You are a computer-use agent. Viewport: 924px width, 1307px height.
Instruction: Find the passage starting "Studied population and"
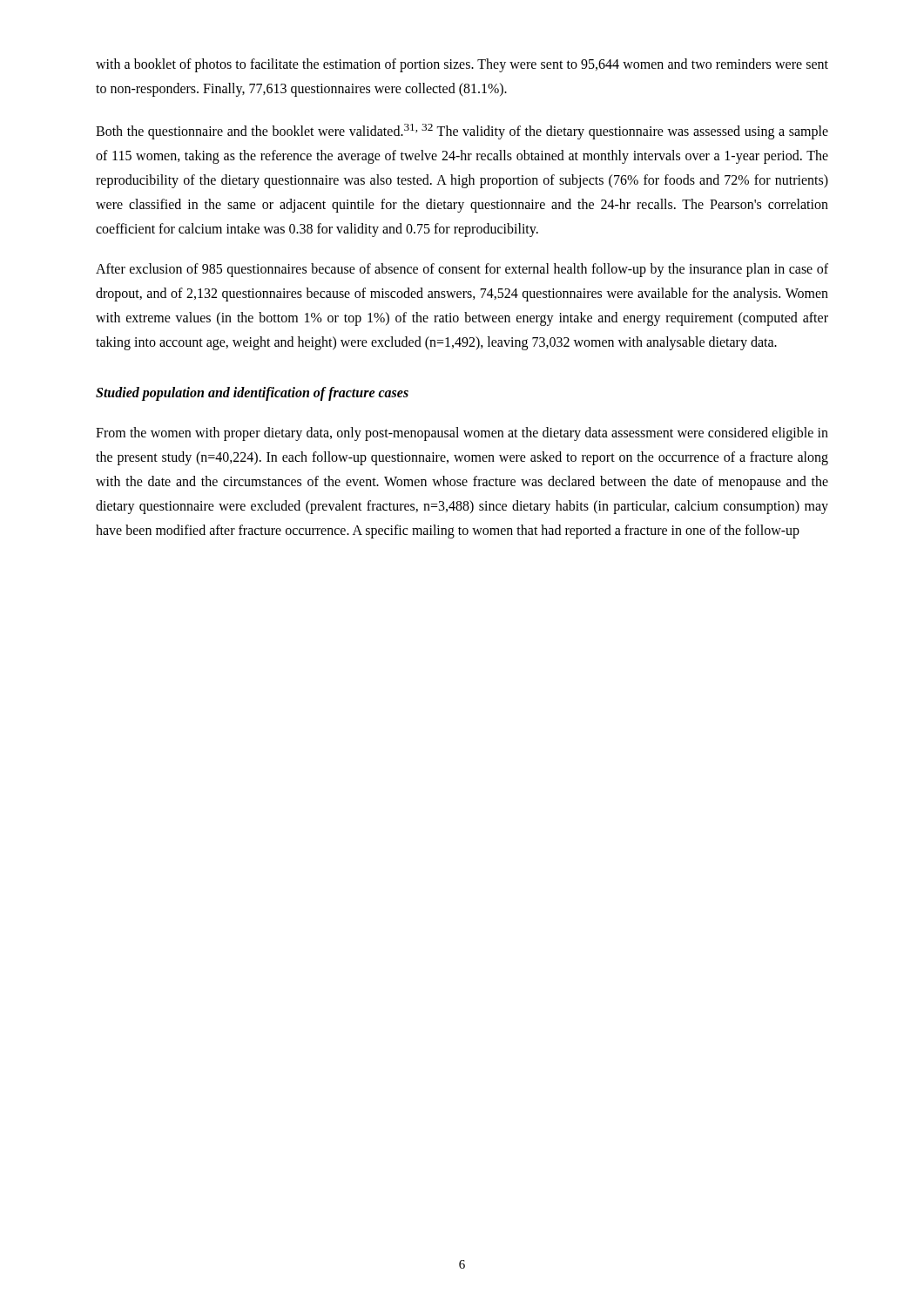252,394
